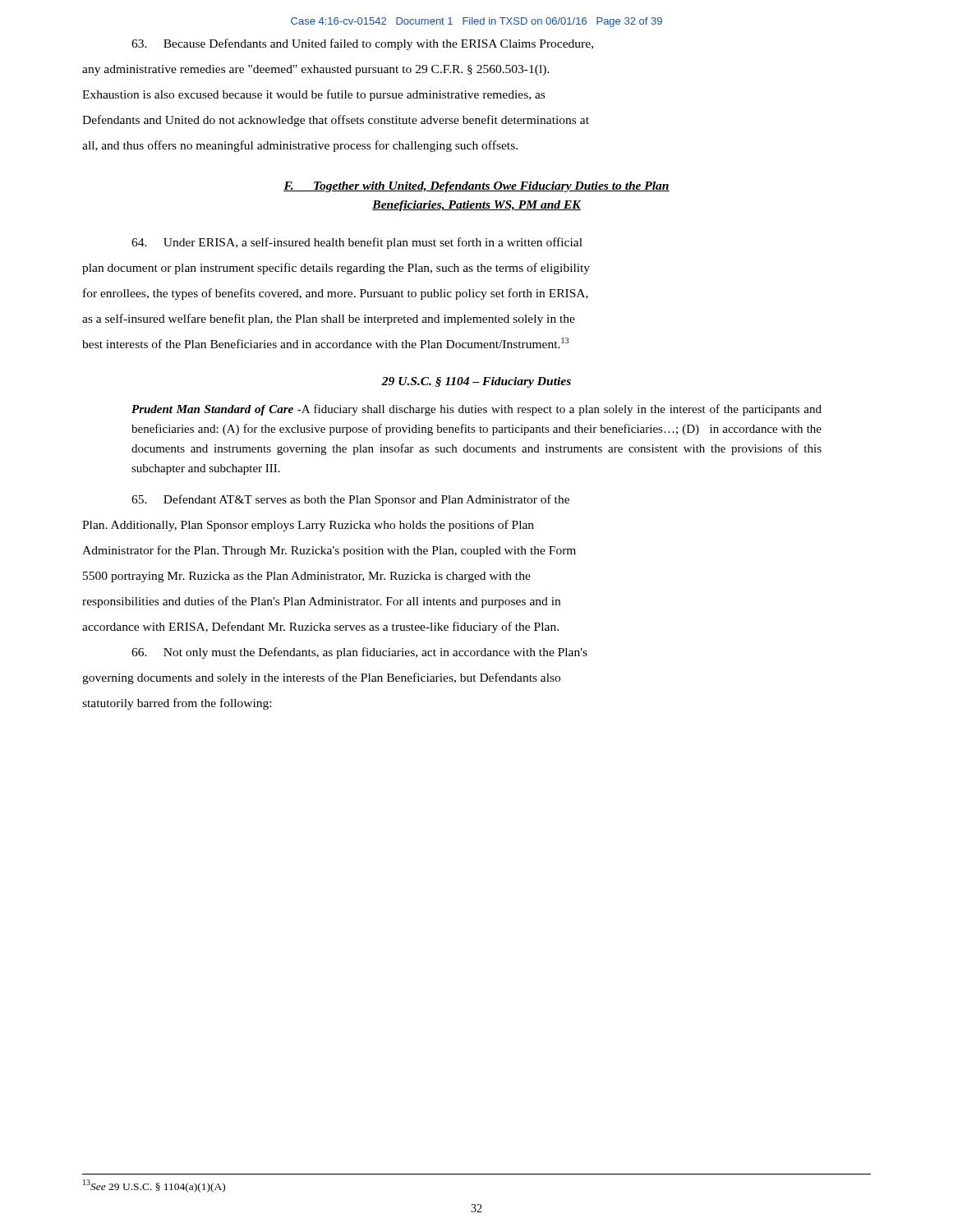This screenshot has height=1232, width=953.
Task: Point to the text starting "5500 portraying Mr. Ruzicka as the"
Action: (306, 576)
